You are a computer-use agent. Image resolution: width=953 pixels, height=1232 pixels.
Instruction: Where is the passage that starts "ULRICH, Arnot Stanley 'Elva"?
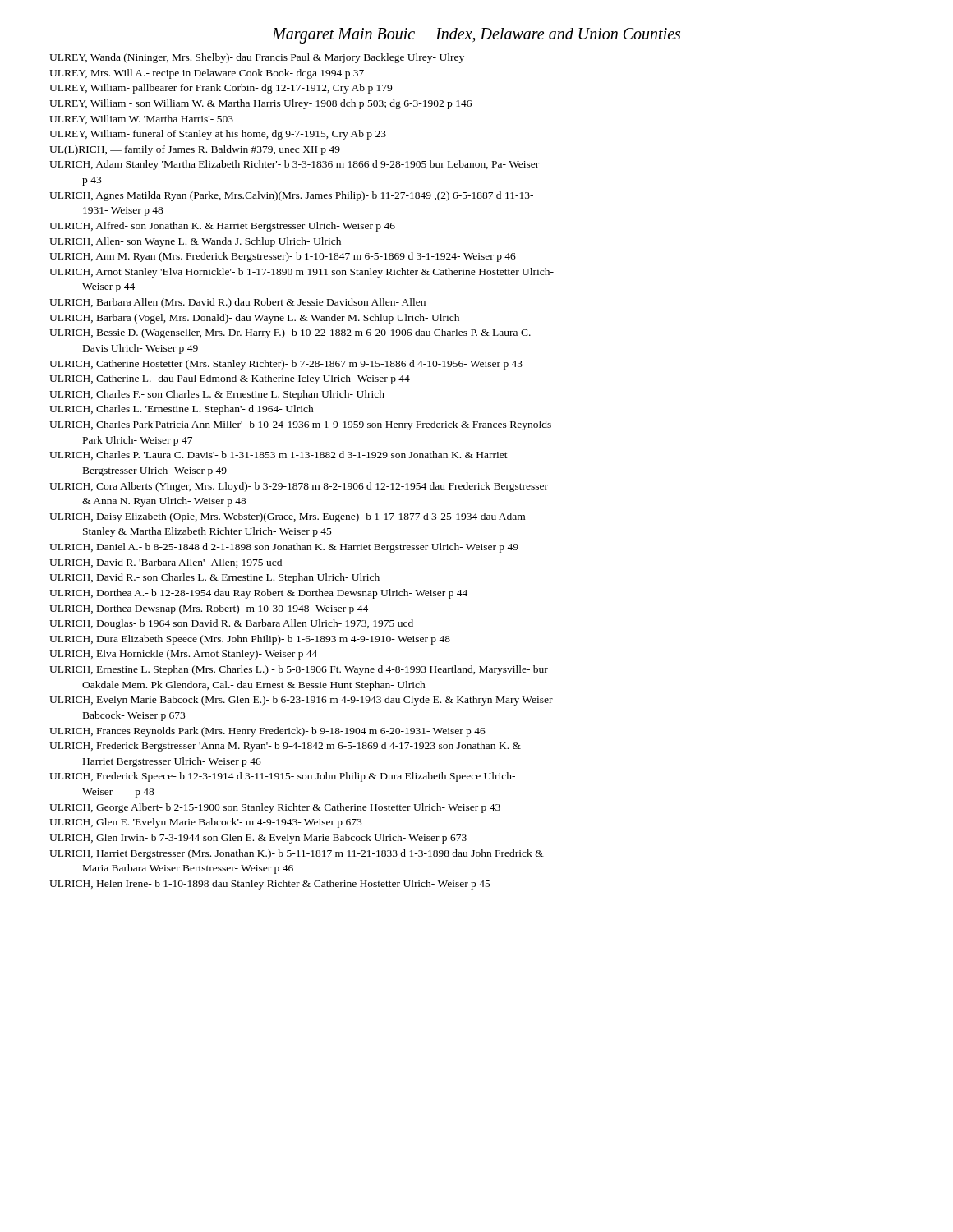[476, 280]
